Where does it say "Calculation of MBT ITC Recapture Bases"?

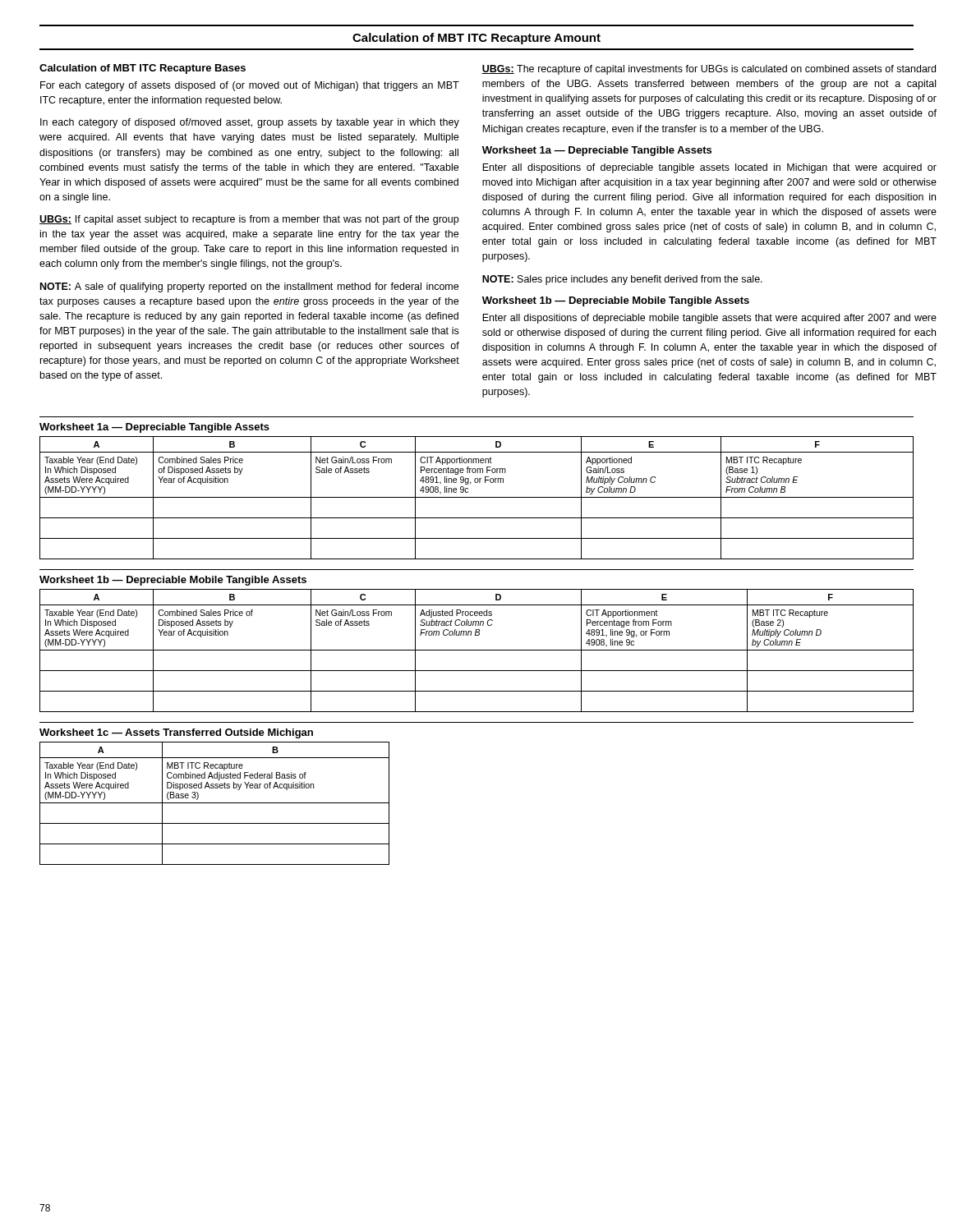click(x=143, y=68)
